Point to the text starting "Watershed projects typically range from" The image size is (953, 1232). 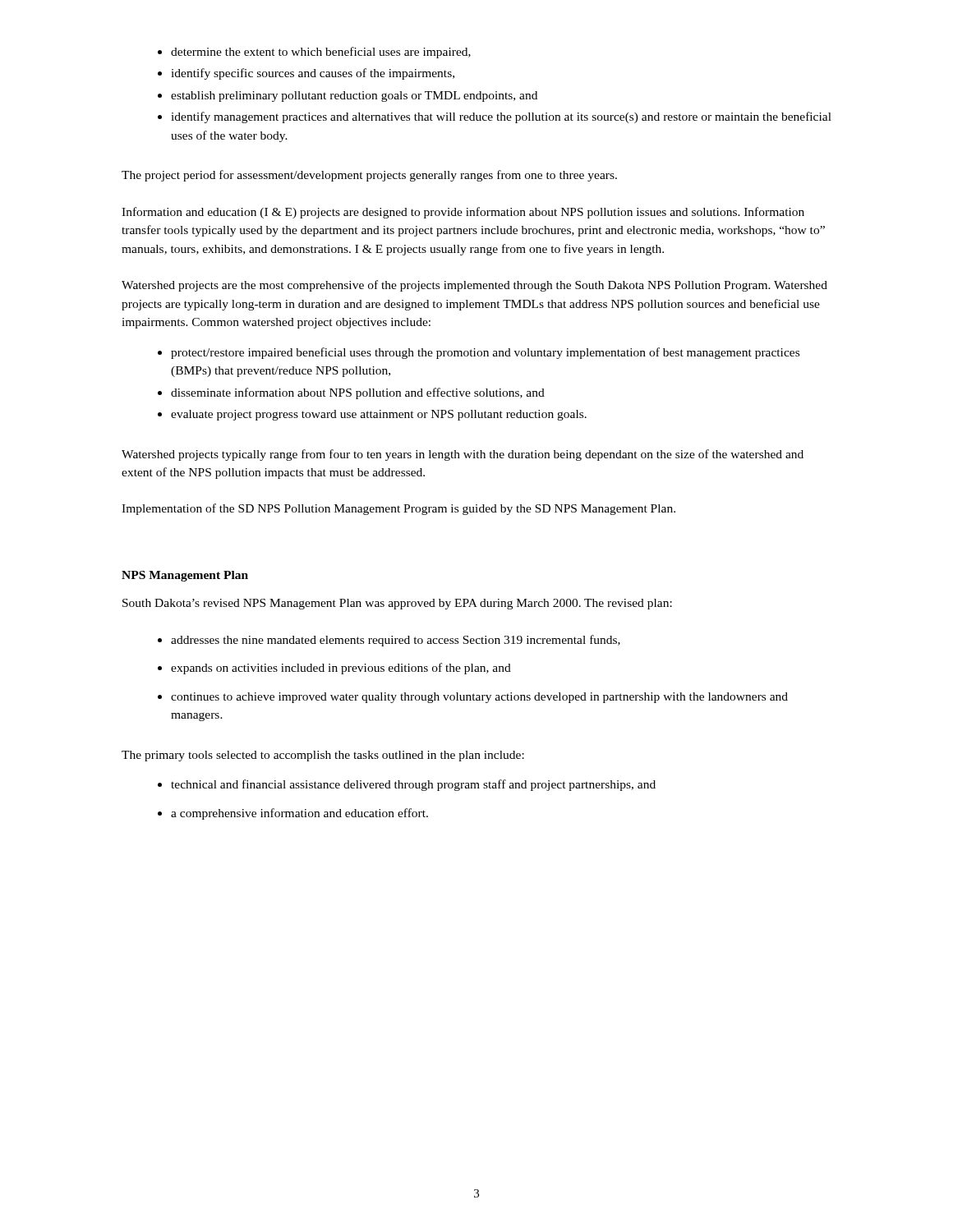[x=476, y=463]
